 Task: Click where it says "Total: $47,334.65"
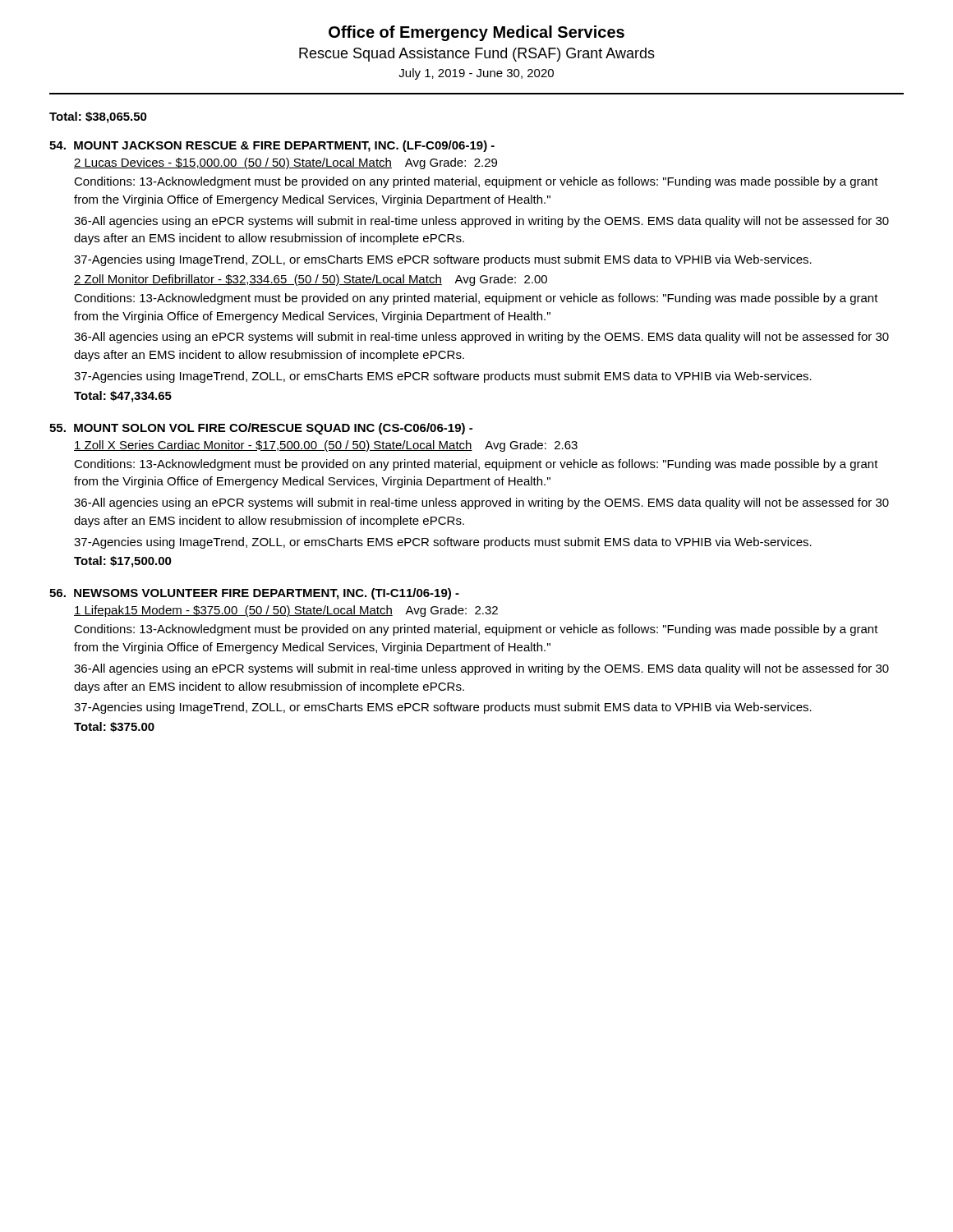point(123,395)
